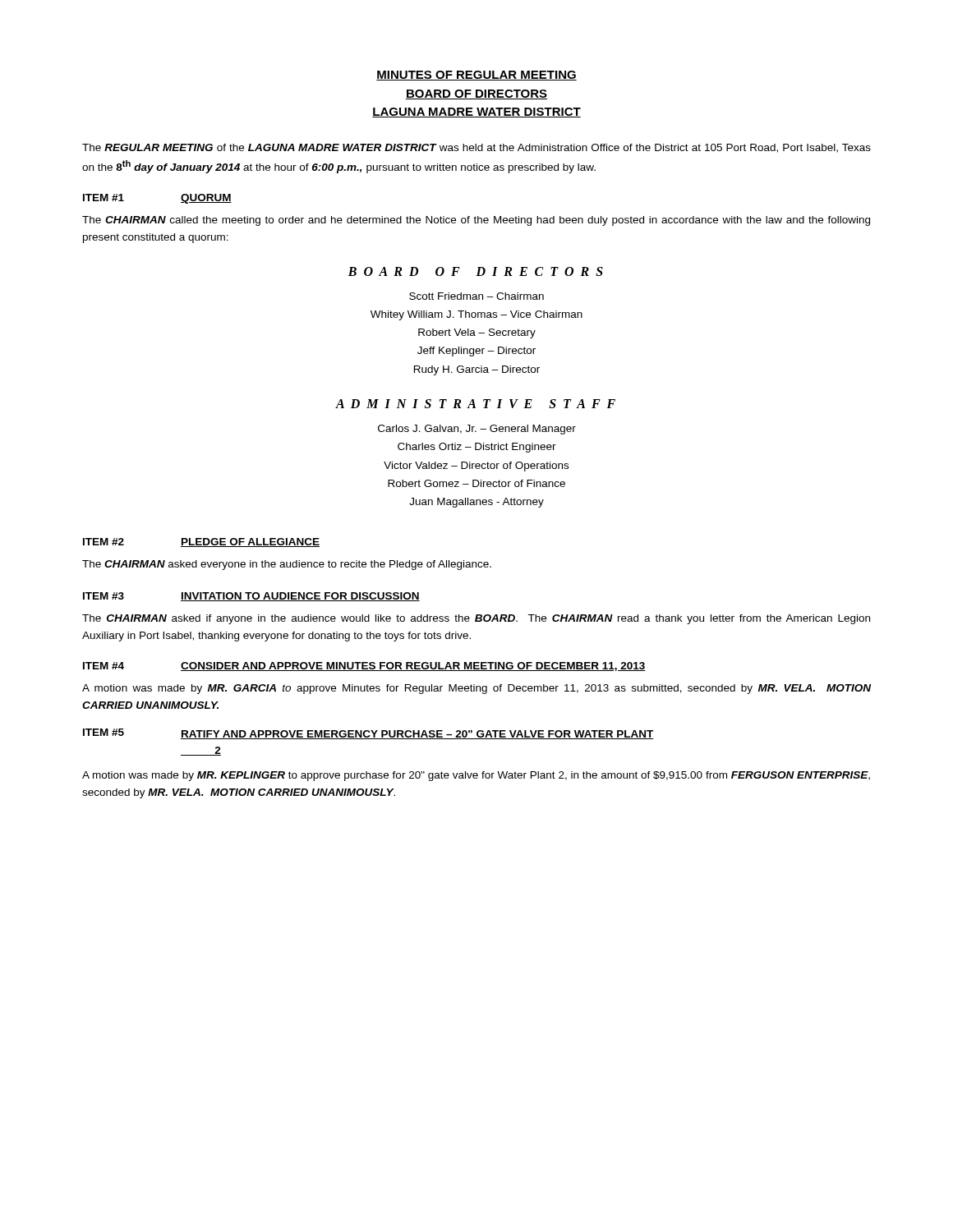Locate the passage starting "The CHAIRMAN called the meeting to order and"

click(x=476, y=228)
